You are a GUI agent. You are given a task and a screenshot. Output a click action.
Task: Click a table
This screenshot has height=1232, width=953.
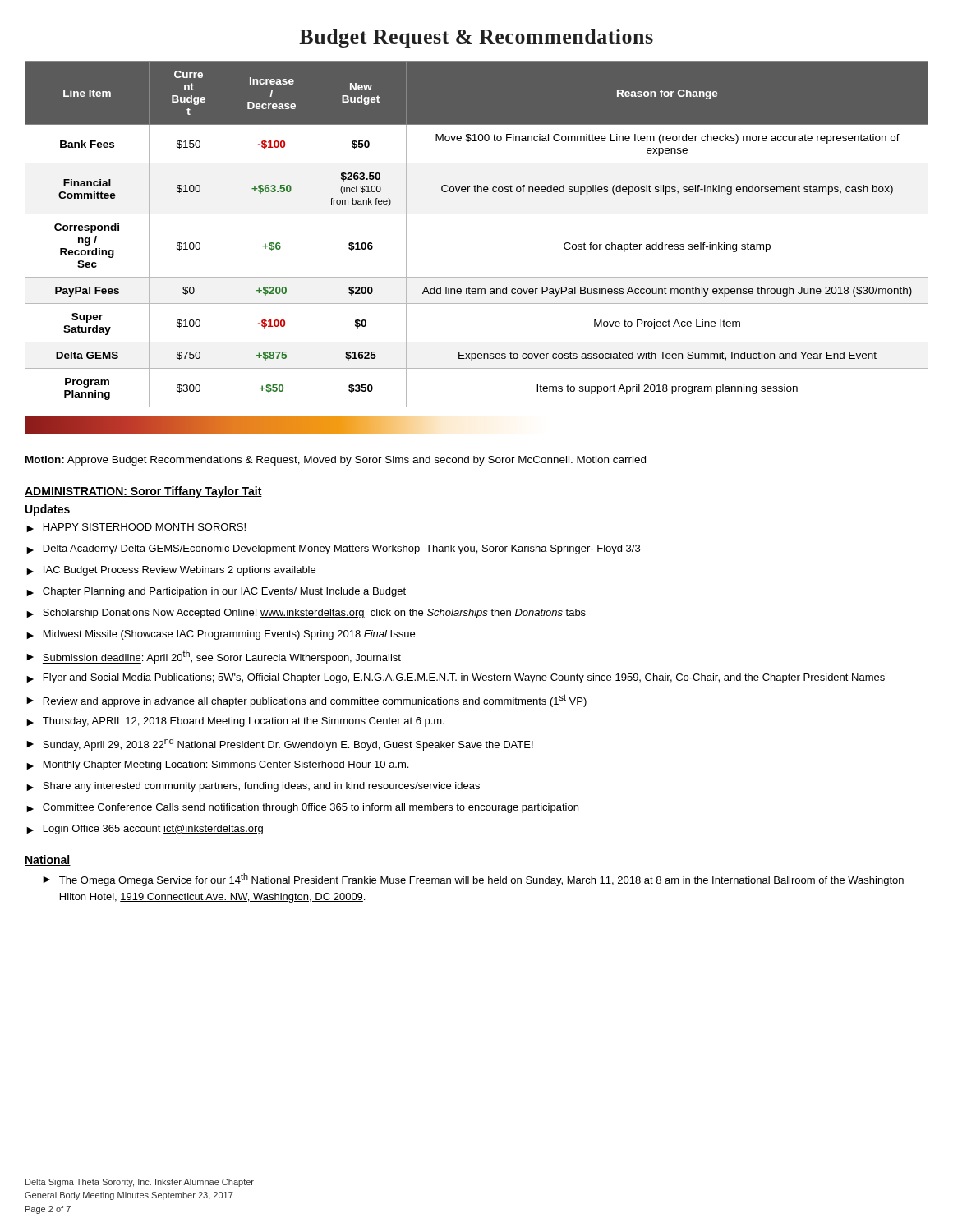click(x=476, y=234)
